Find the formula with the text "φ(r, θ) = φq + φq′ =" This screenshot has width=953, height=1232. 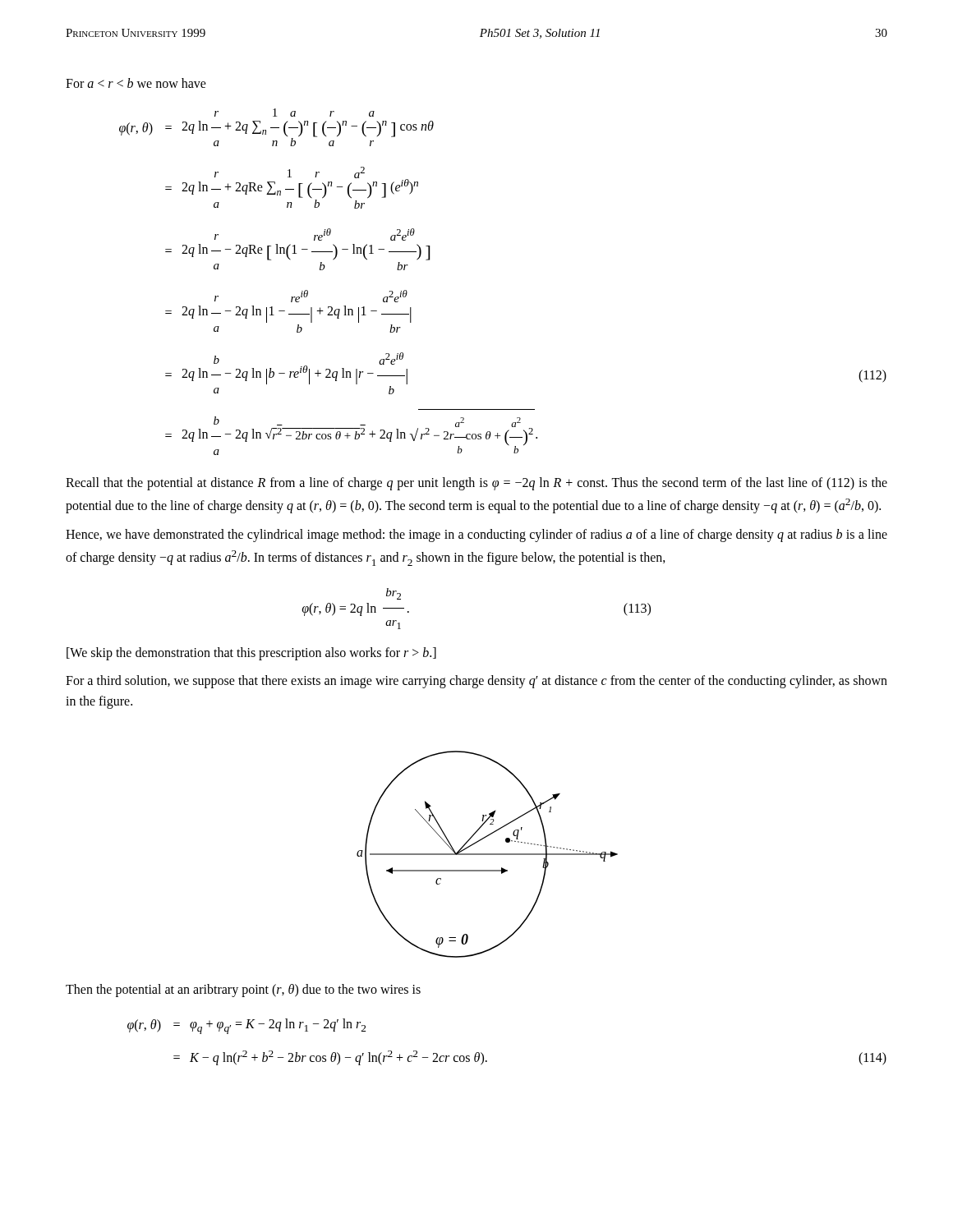[476, 1041]
